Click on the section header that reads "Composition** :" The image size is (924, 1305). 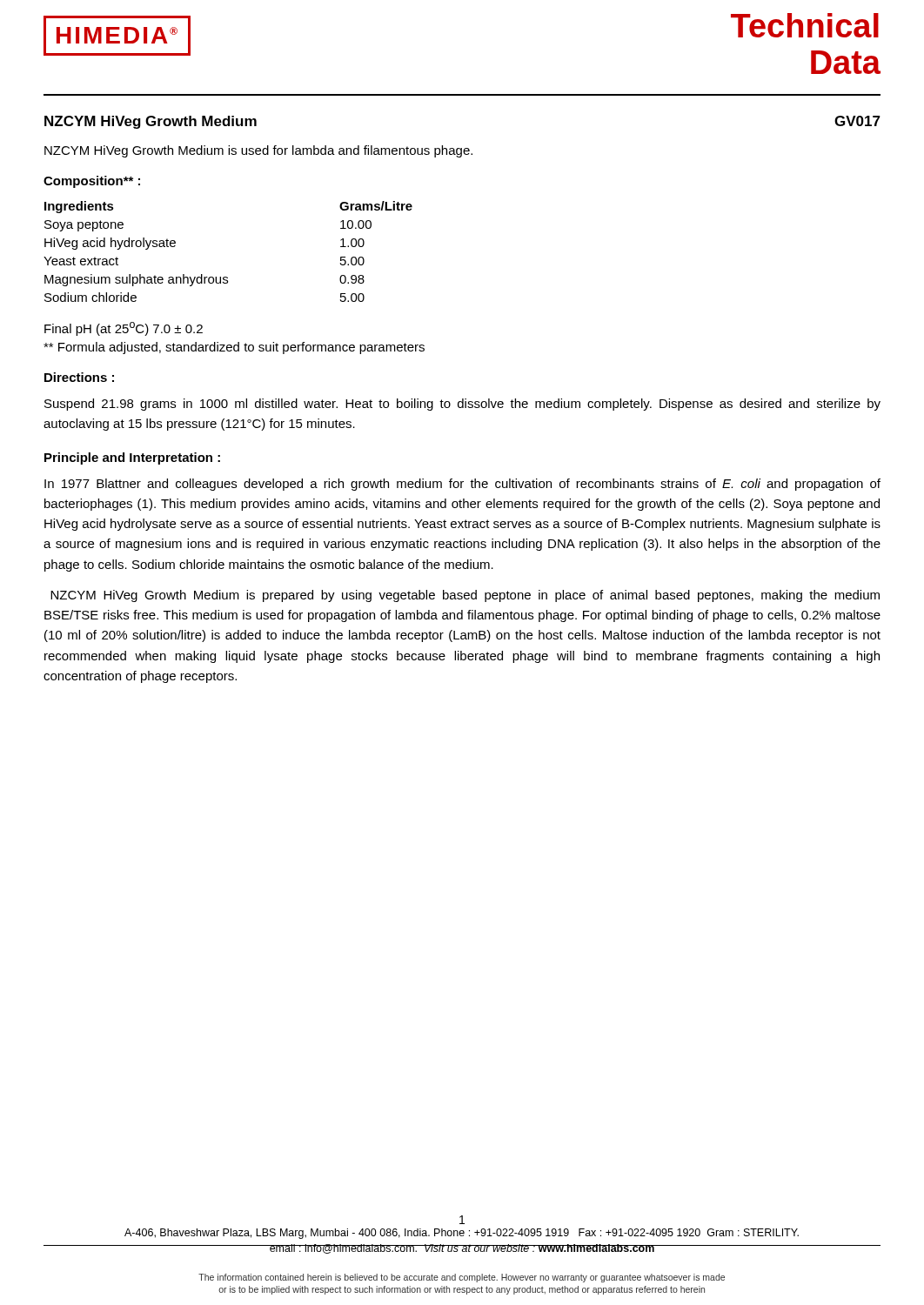pos(92,181)
